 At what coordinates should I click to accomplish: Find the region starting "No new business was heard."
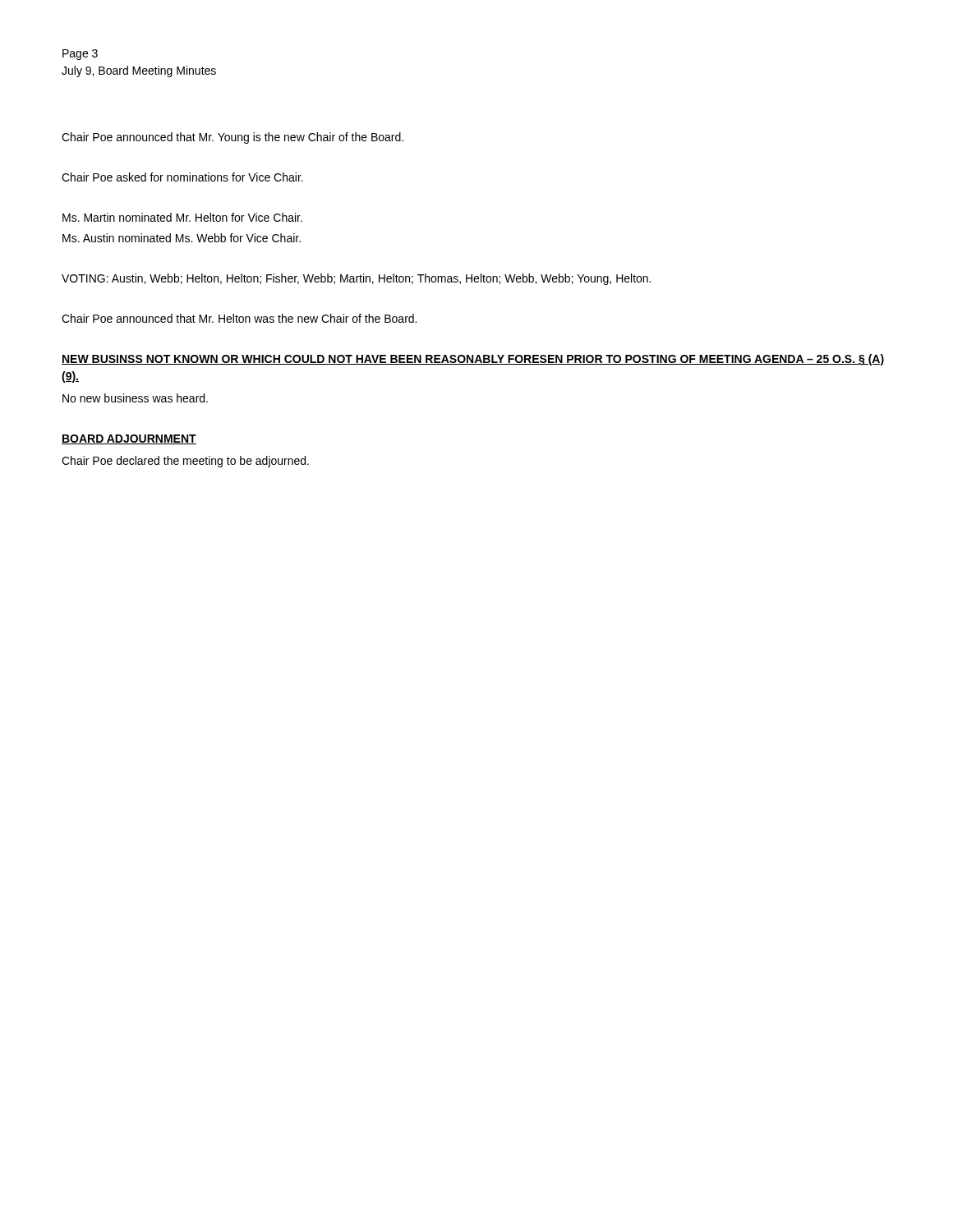(135, 398)
